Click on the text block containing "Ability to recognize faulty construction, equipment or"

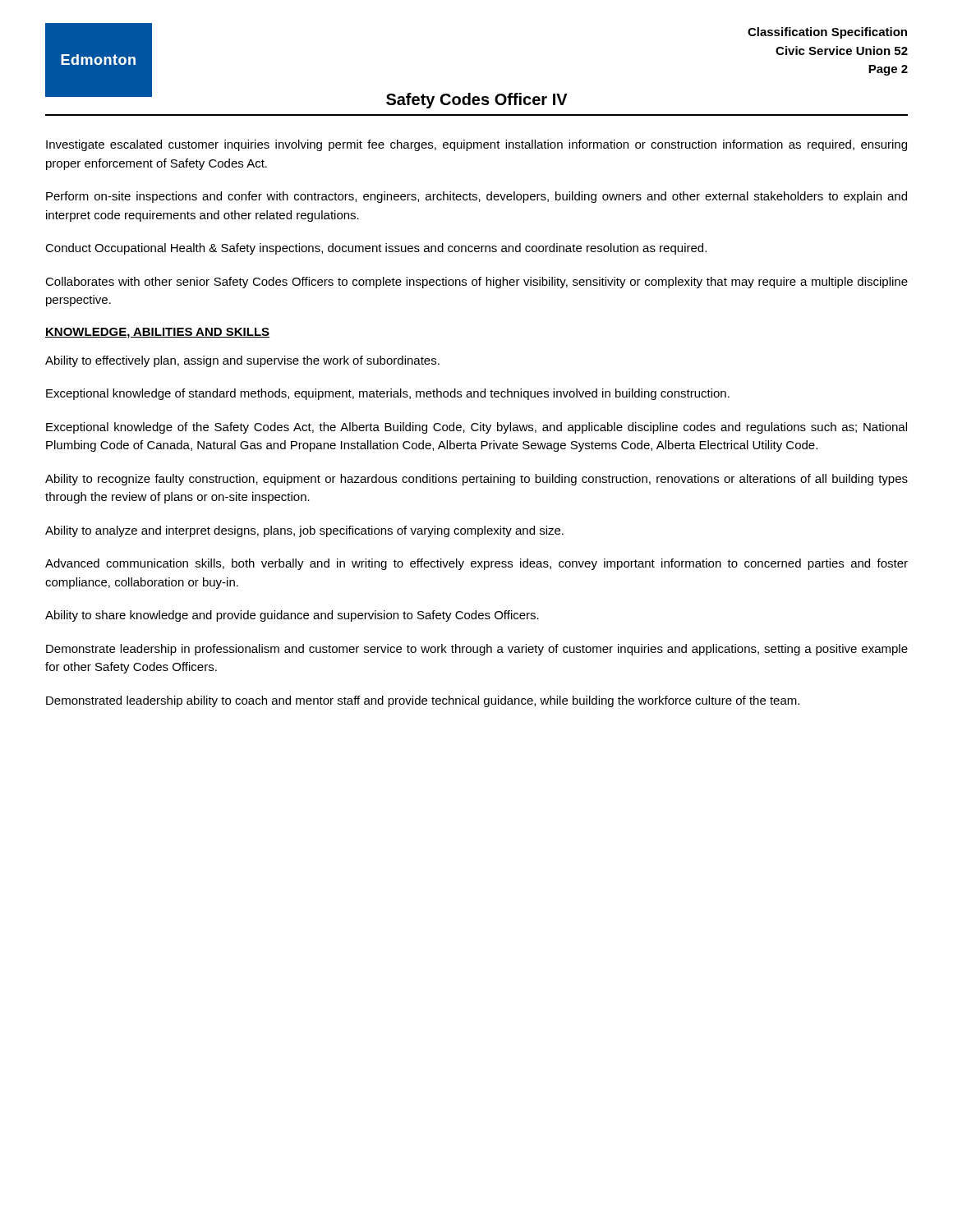tap(476, 487)
